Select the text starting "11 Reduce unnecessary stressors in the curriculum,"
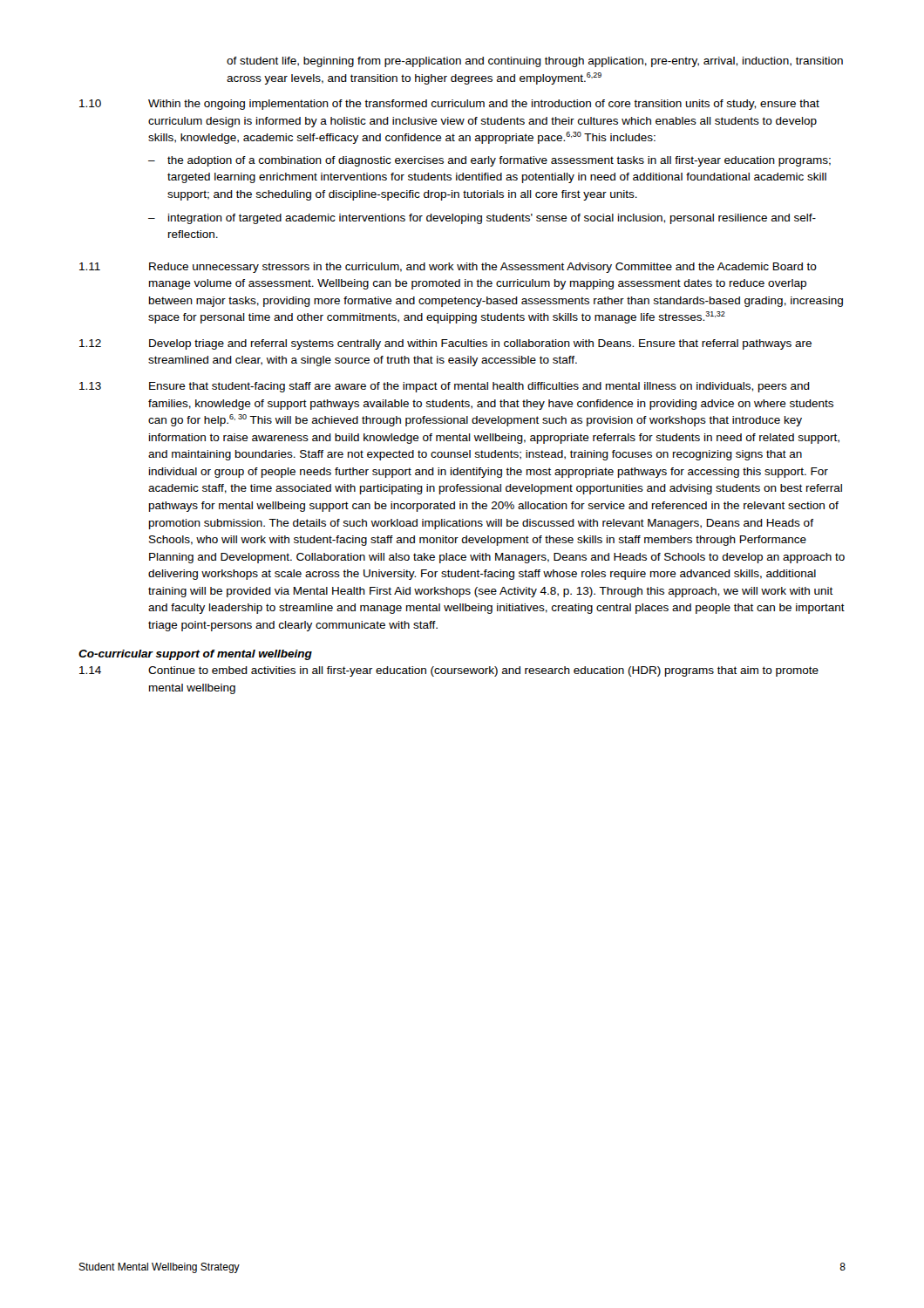Screen dimensions: 1308x924 click(x=462, y=292)
